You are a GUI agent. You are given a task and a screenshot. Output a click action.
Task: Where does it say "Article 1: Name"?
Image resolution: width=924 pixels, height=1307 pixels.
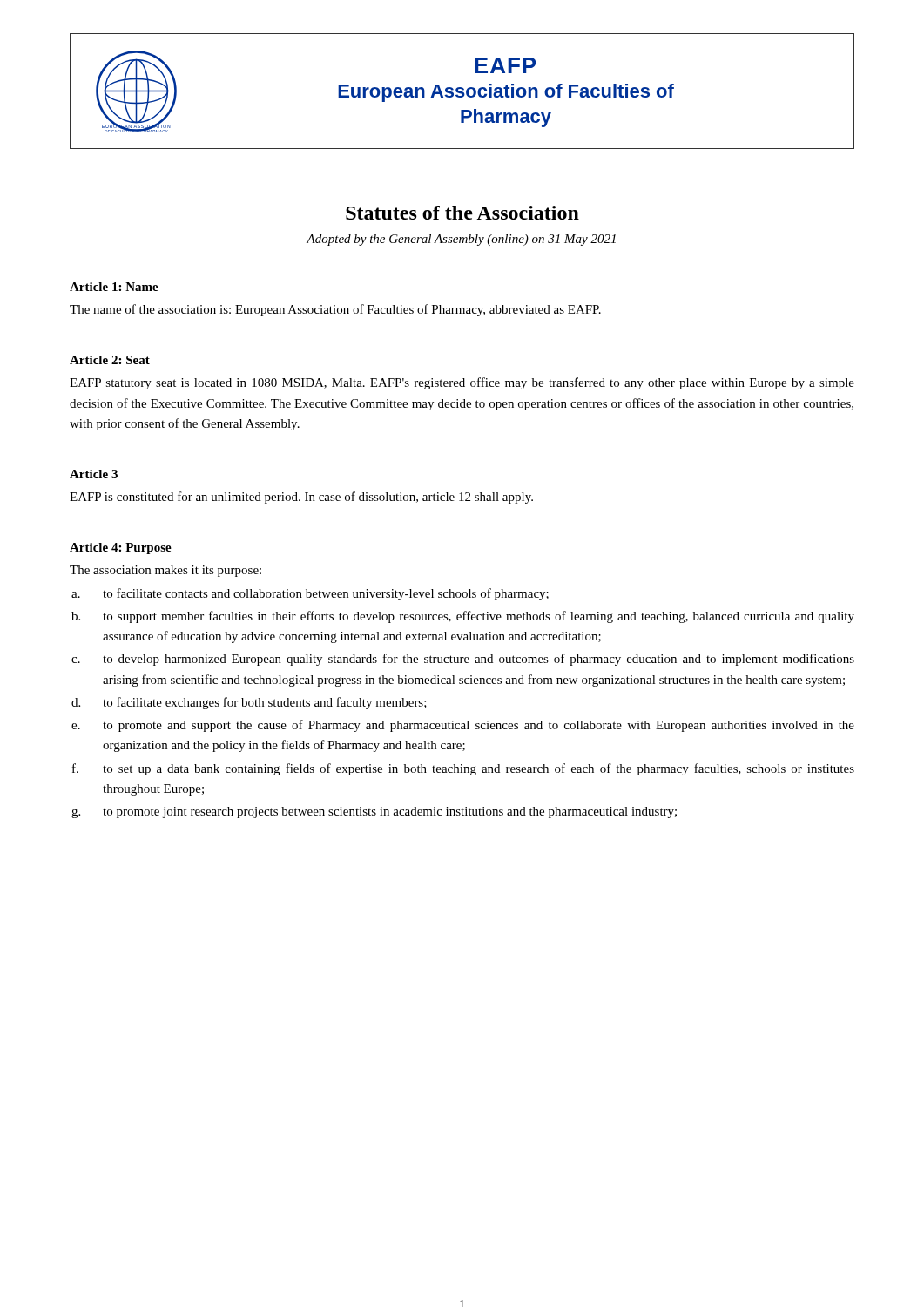(114, 287)
